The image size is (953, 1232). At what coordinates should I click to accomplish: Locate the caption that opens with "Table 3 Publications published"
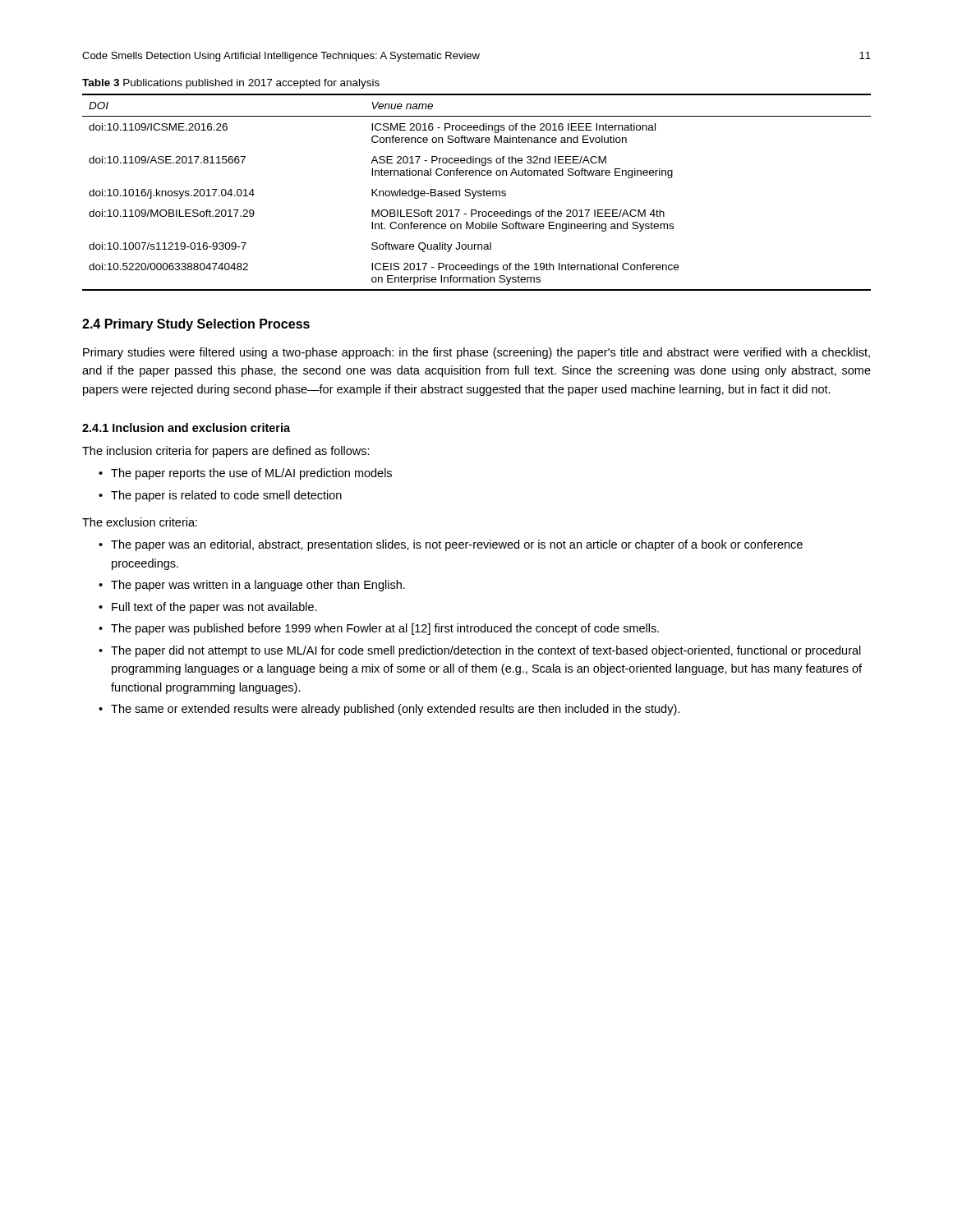(x=231, y=83)
